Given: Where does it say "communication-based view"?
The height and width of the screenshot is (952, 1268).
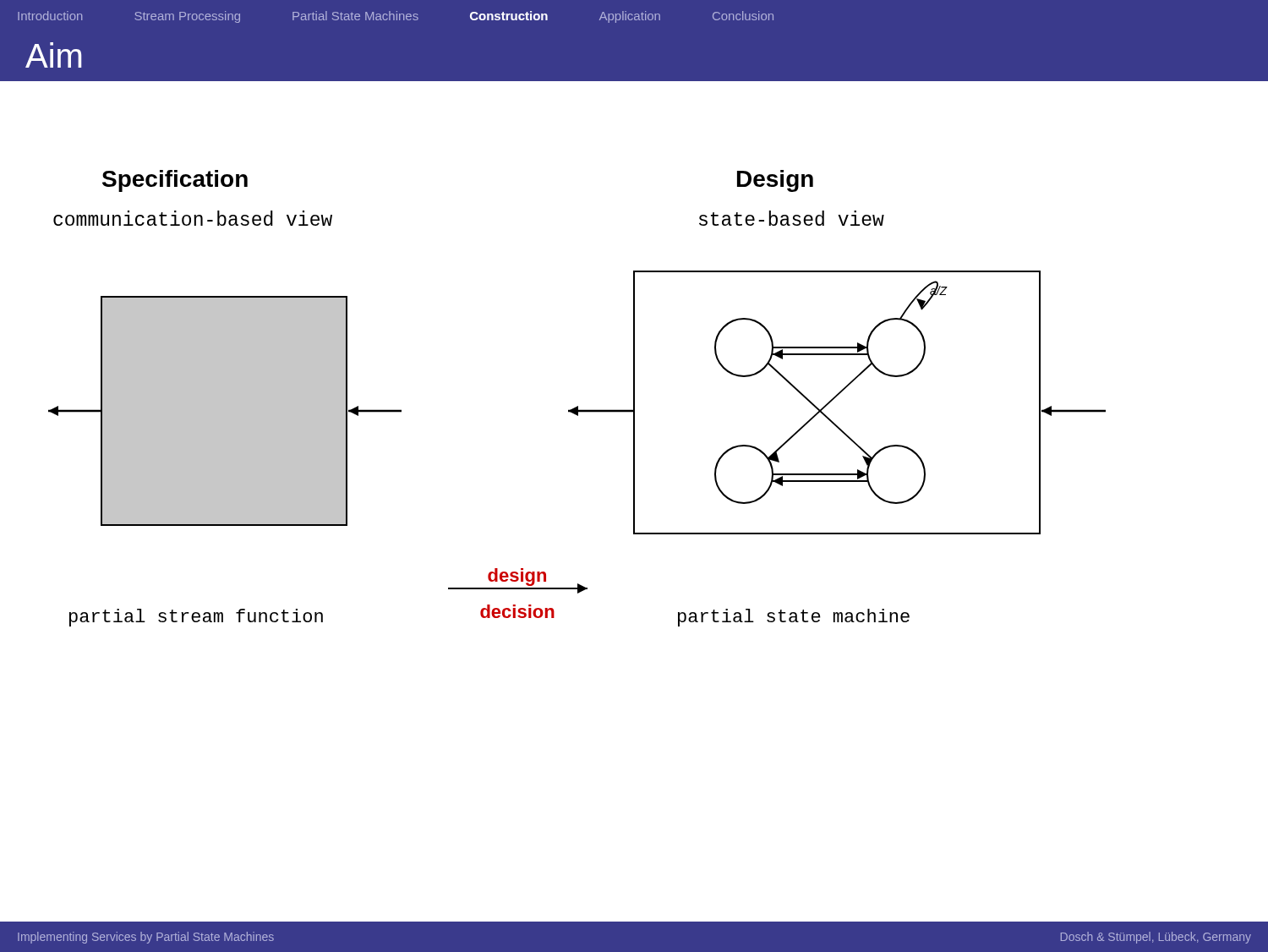Looking at the screenshot, I should click(x=192, y=221).
